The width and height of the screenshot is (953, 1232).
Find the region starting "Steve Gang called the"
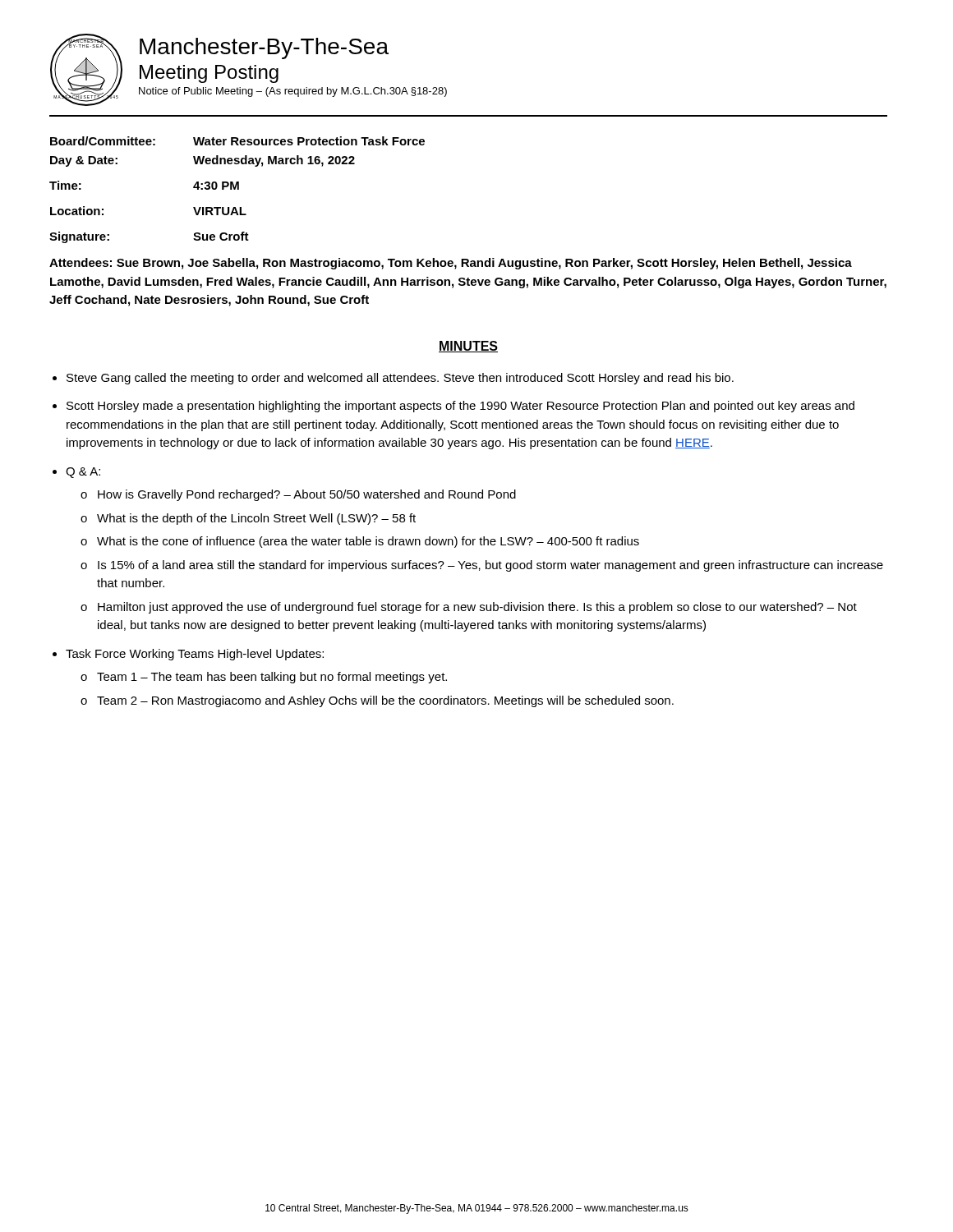(400, 377)
